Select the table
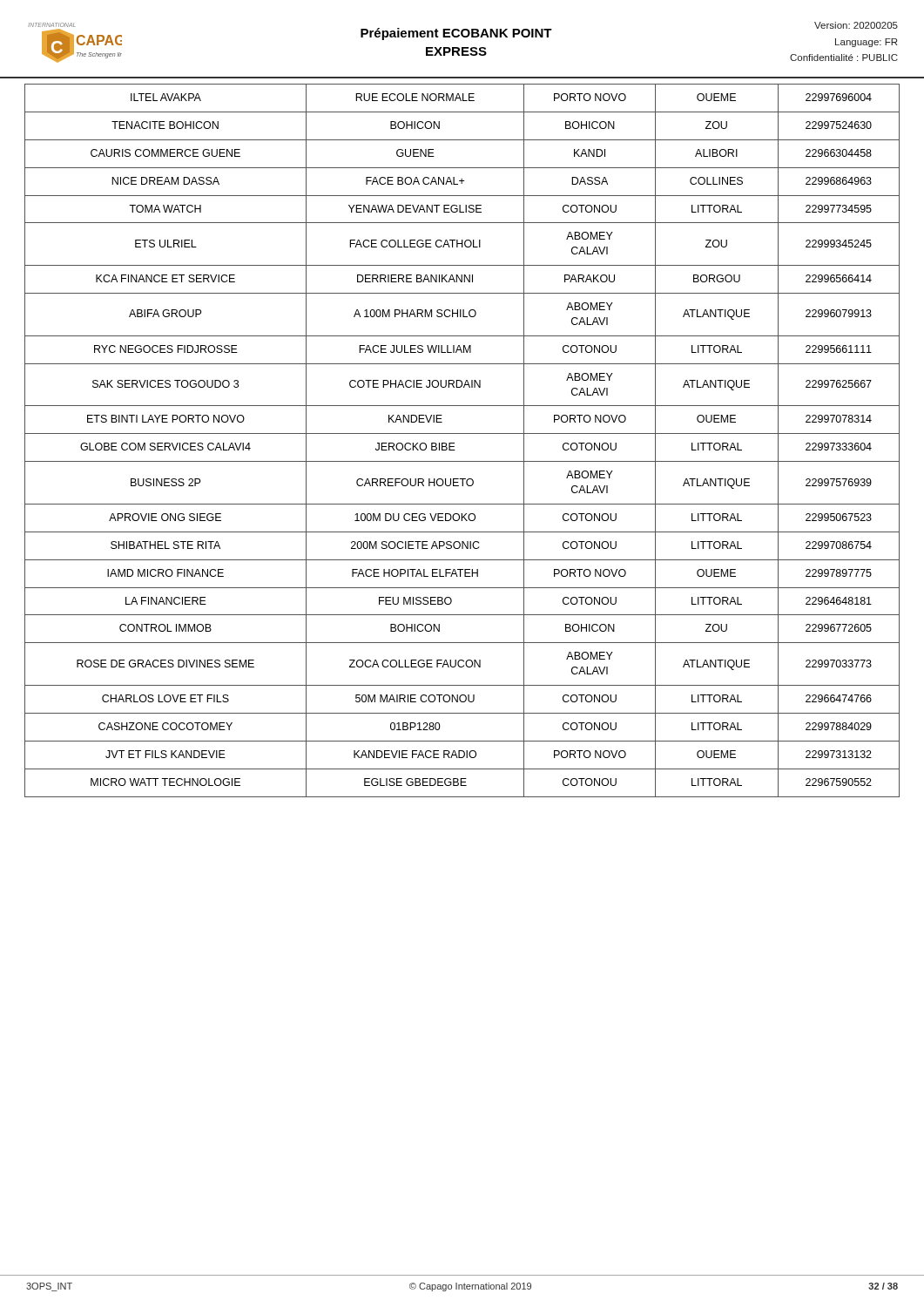924x1307 pixels. coord(462,440)
